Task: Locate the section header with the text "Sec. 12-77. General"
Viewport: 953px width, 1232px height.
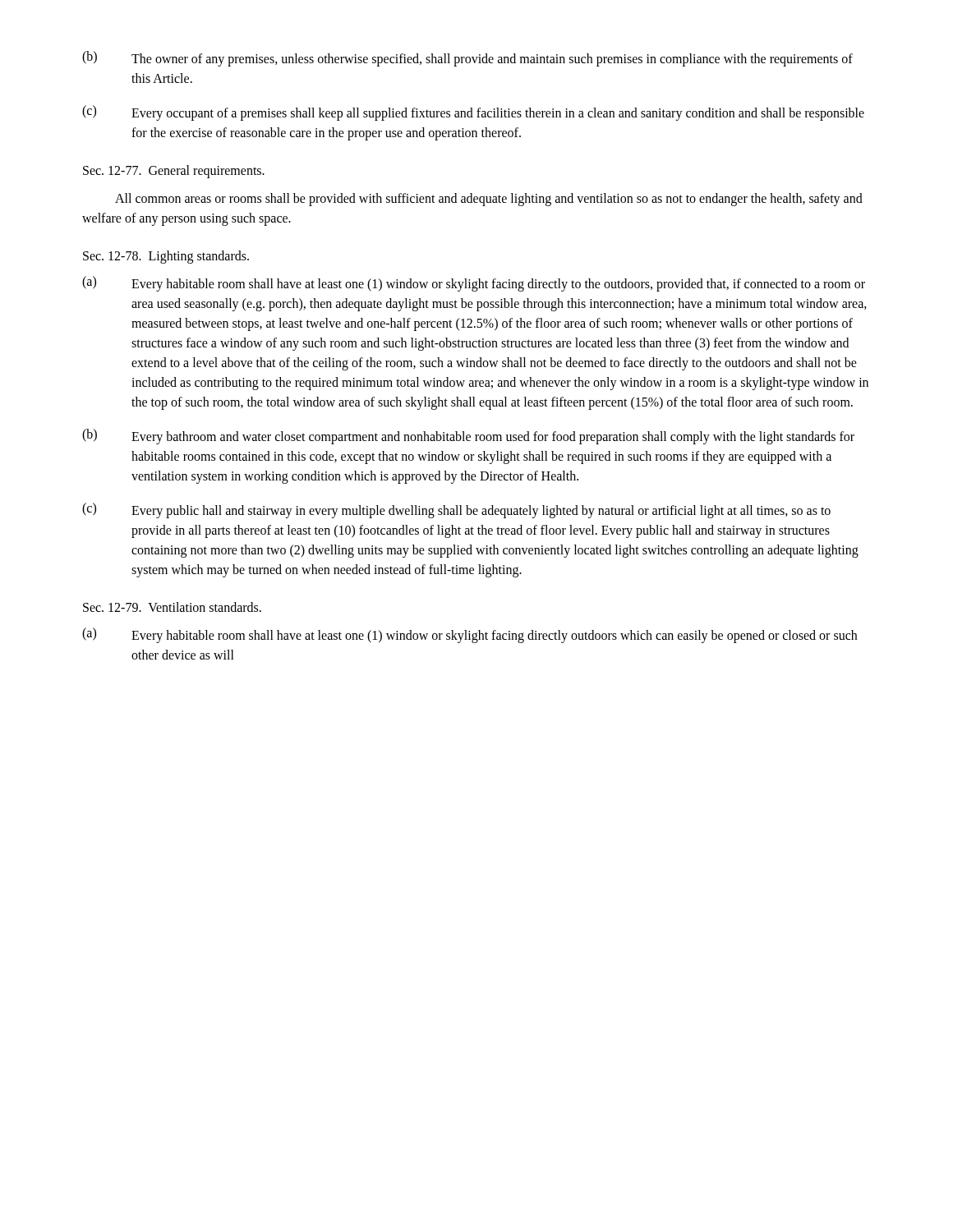Action: pyautogui.click(x=174, y=170)
